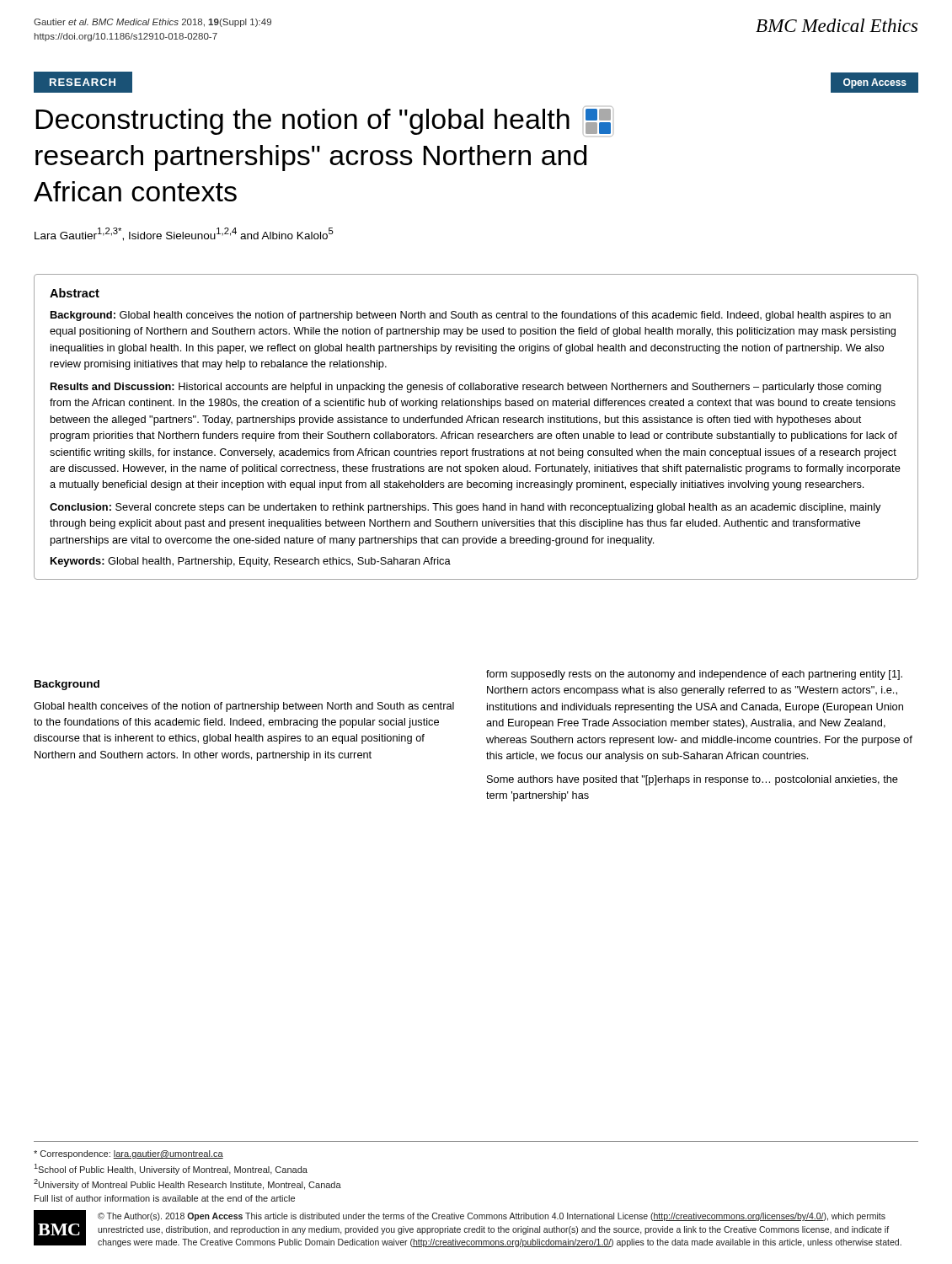Select the text starting "Global health conceives of the"
The width and height of the screenshot is (952, 1264).
pyautogui.click(x=244, y=730)
